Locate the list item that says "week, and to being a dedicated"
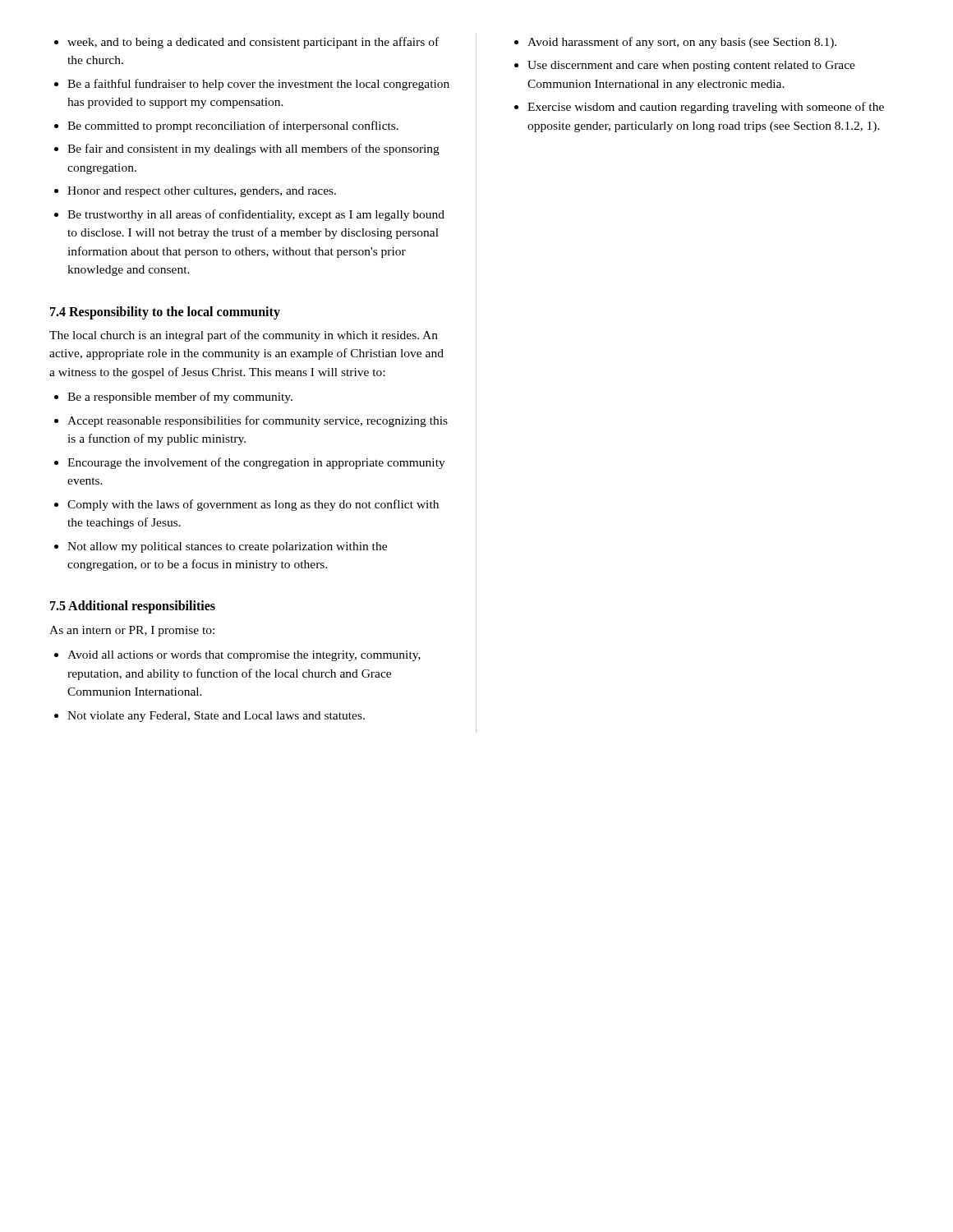Image resolution: width=953 pixels, height=1232 pixels. [253, 51]
